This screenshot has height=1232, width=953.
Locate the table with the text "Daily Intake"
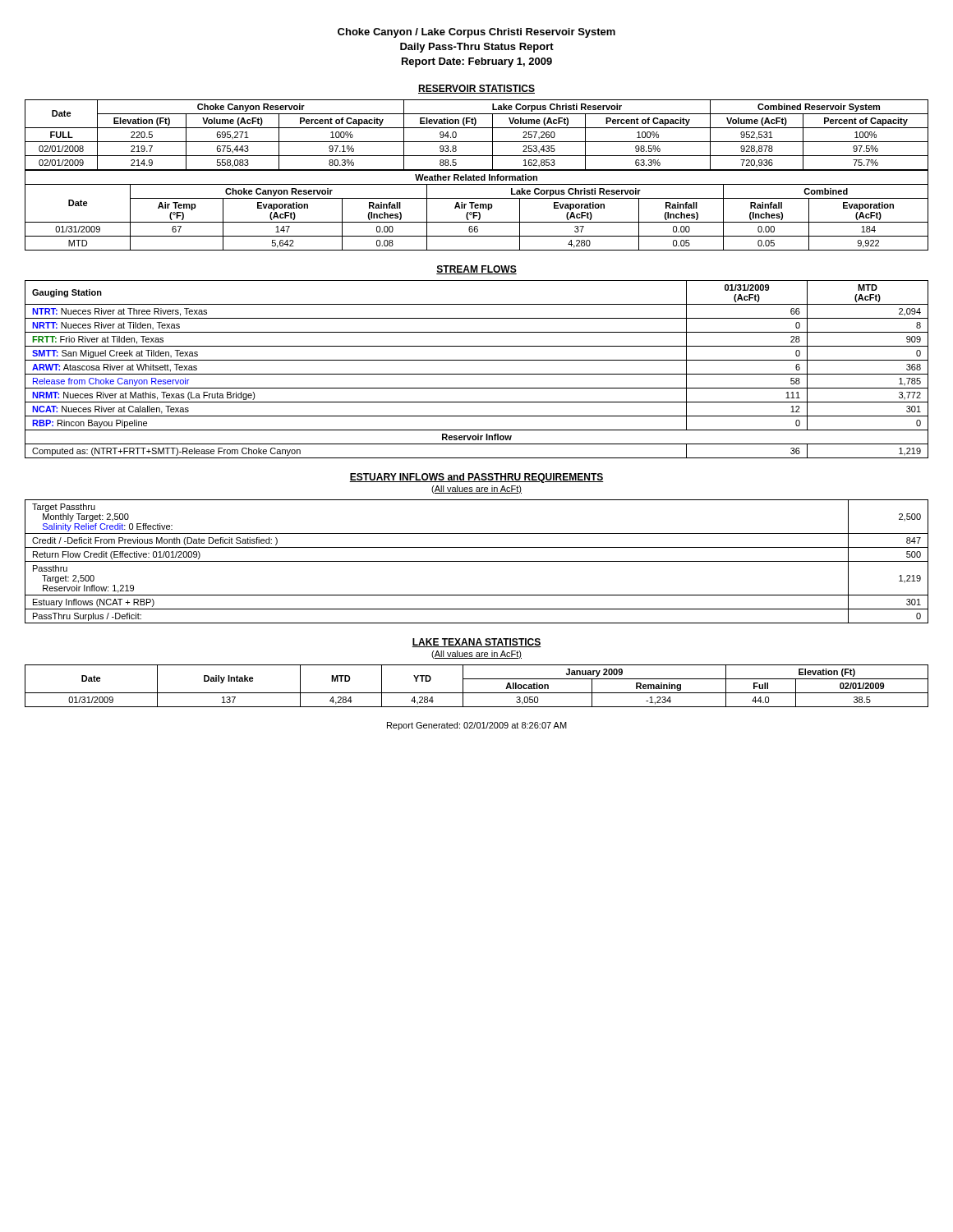[x=476, y=685]
